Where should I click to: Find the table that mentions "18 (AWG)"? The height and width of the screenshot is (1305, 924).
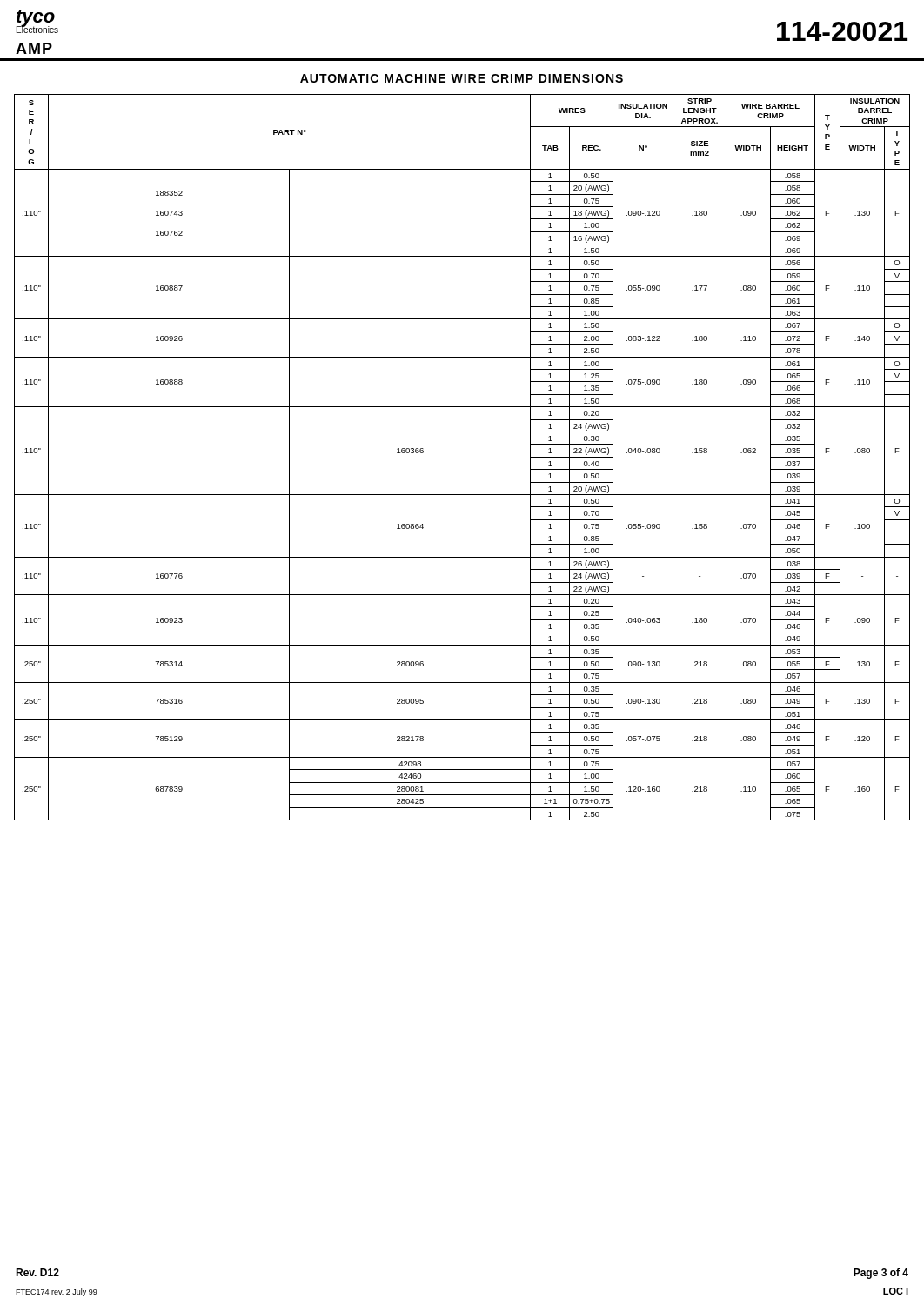tap(462, 457)
